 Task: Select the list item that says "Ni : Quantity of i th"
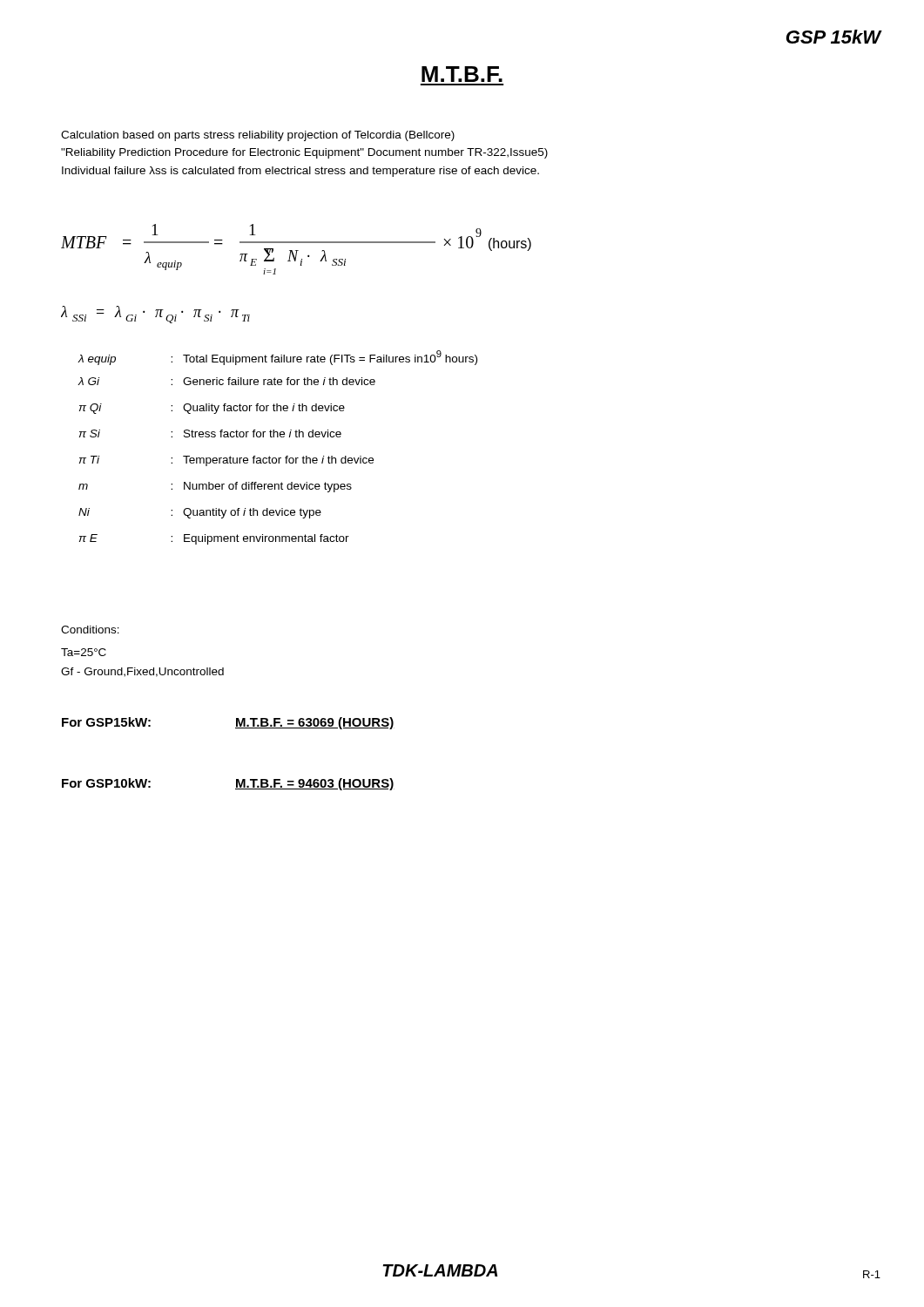tap(200, 513)
